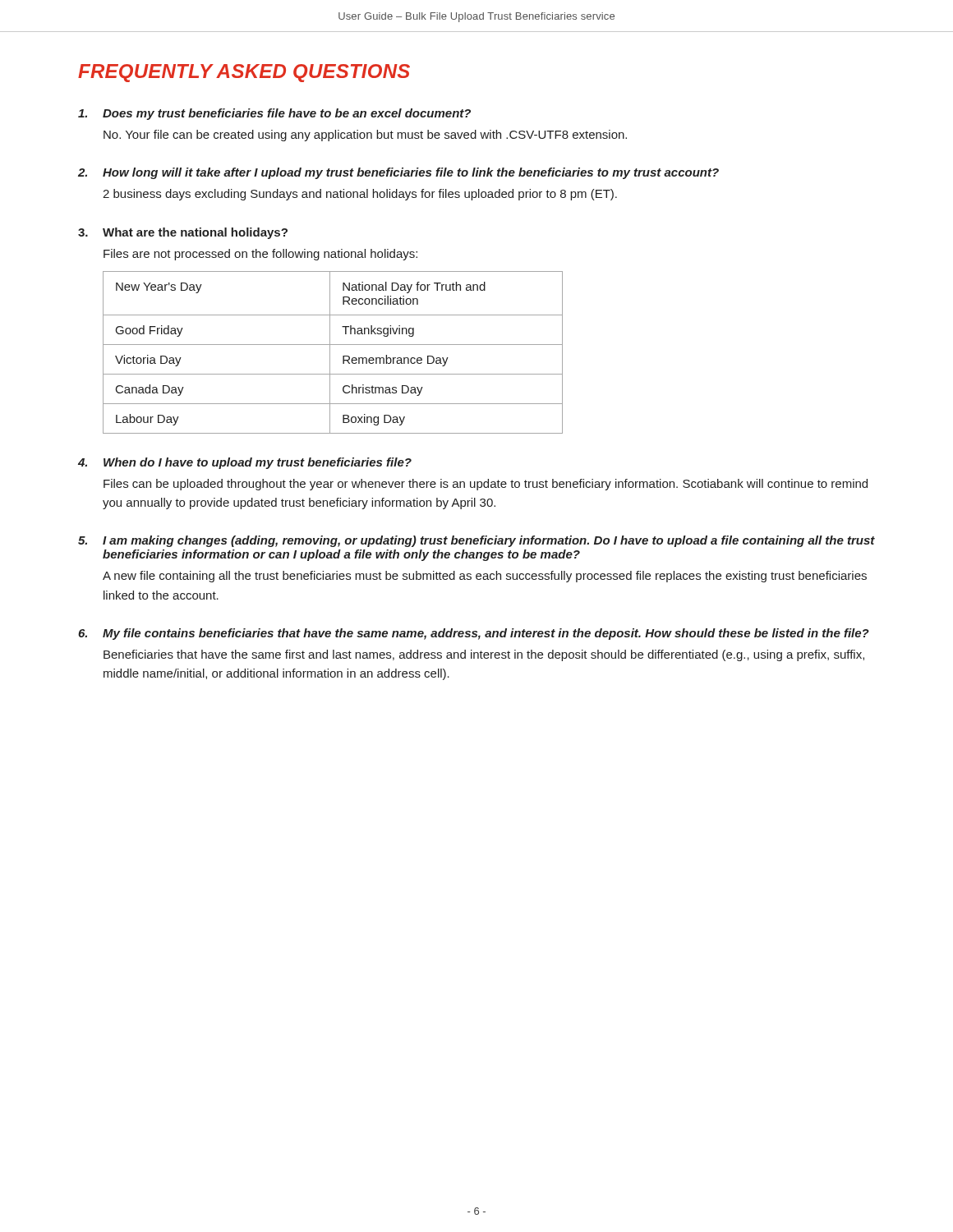Locate the table with the text "Remembrance Day"
Screen dimensions: 1232x953
(x=476, y=352)
